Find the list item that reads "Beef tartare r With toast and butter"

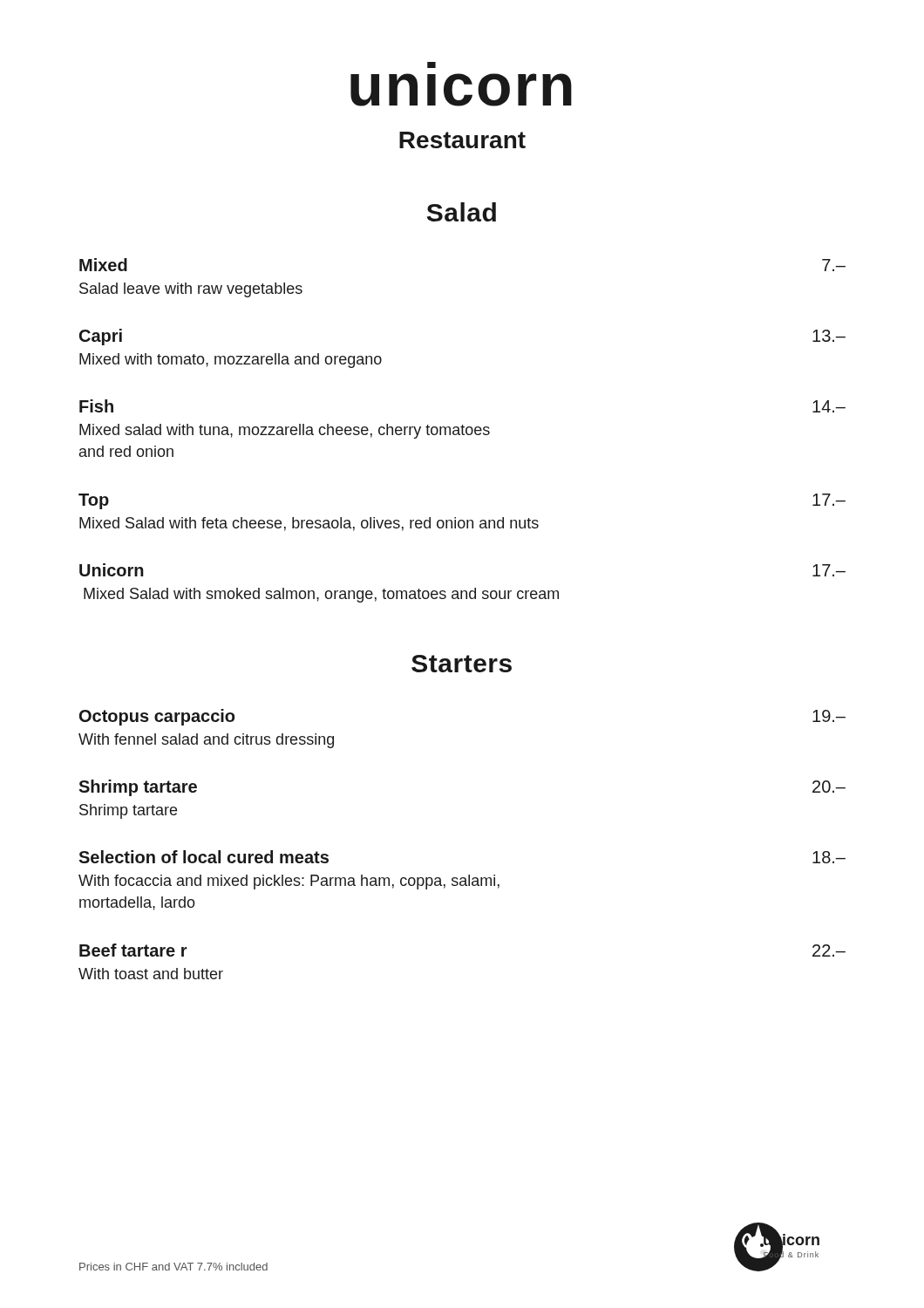pos(129,950)
